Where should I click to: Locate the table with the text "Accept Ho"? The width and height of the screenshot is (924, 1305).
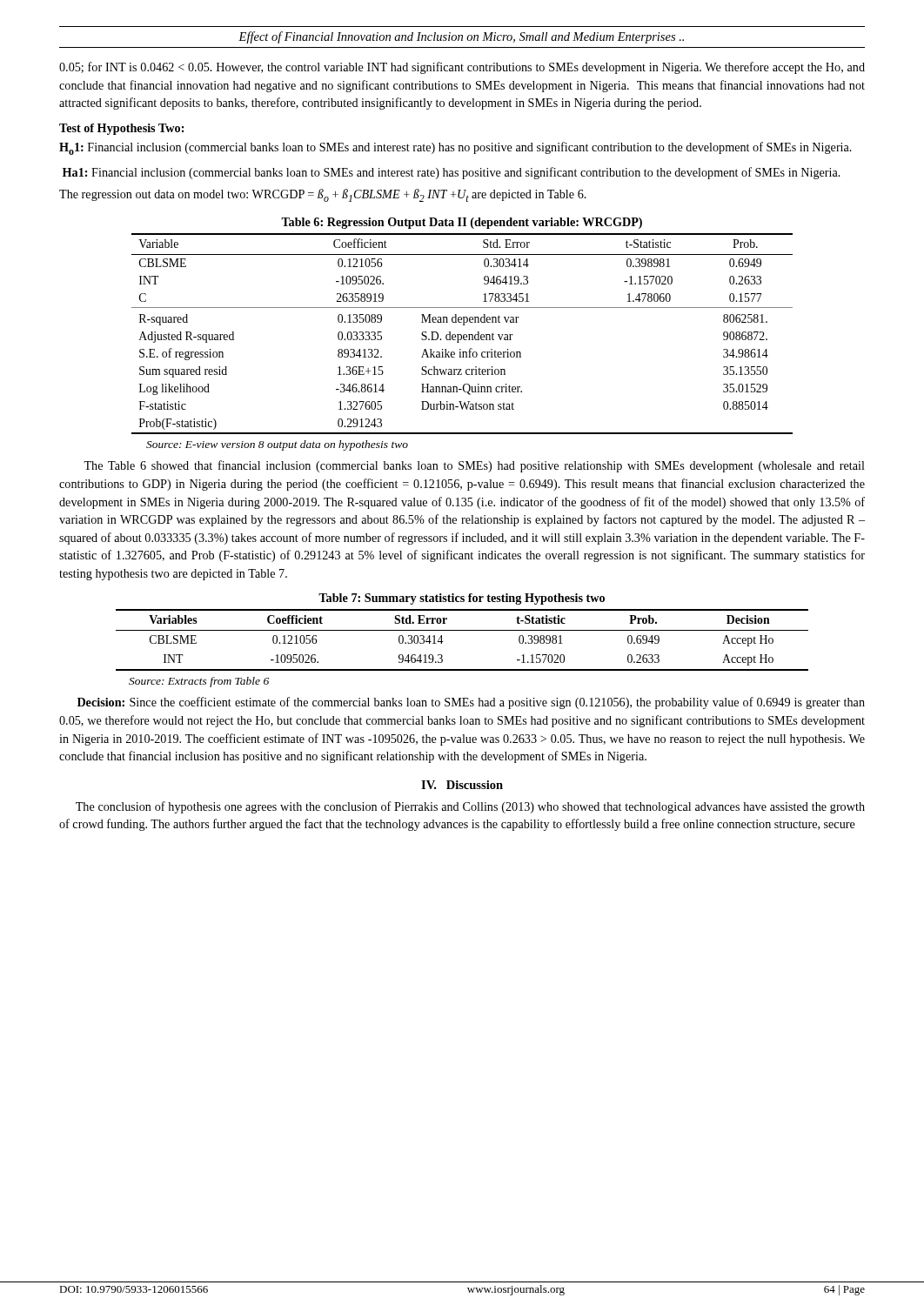click(462, 640)
